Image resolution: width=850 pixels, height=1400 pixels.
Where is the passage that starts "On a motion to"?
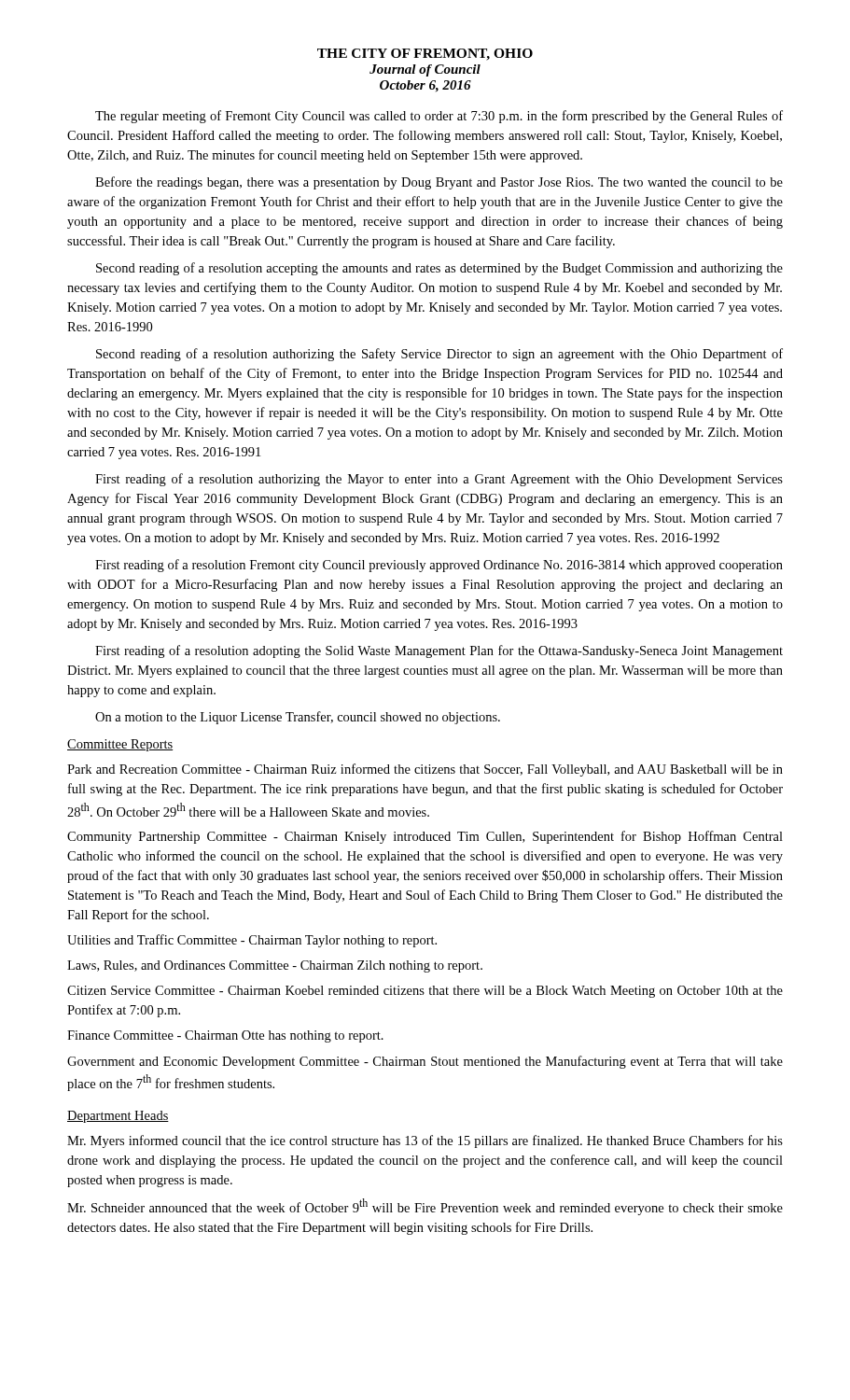[x=425, y=718]
